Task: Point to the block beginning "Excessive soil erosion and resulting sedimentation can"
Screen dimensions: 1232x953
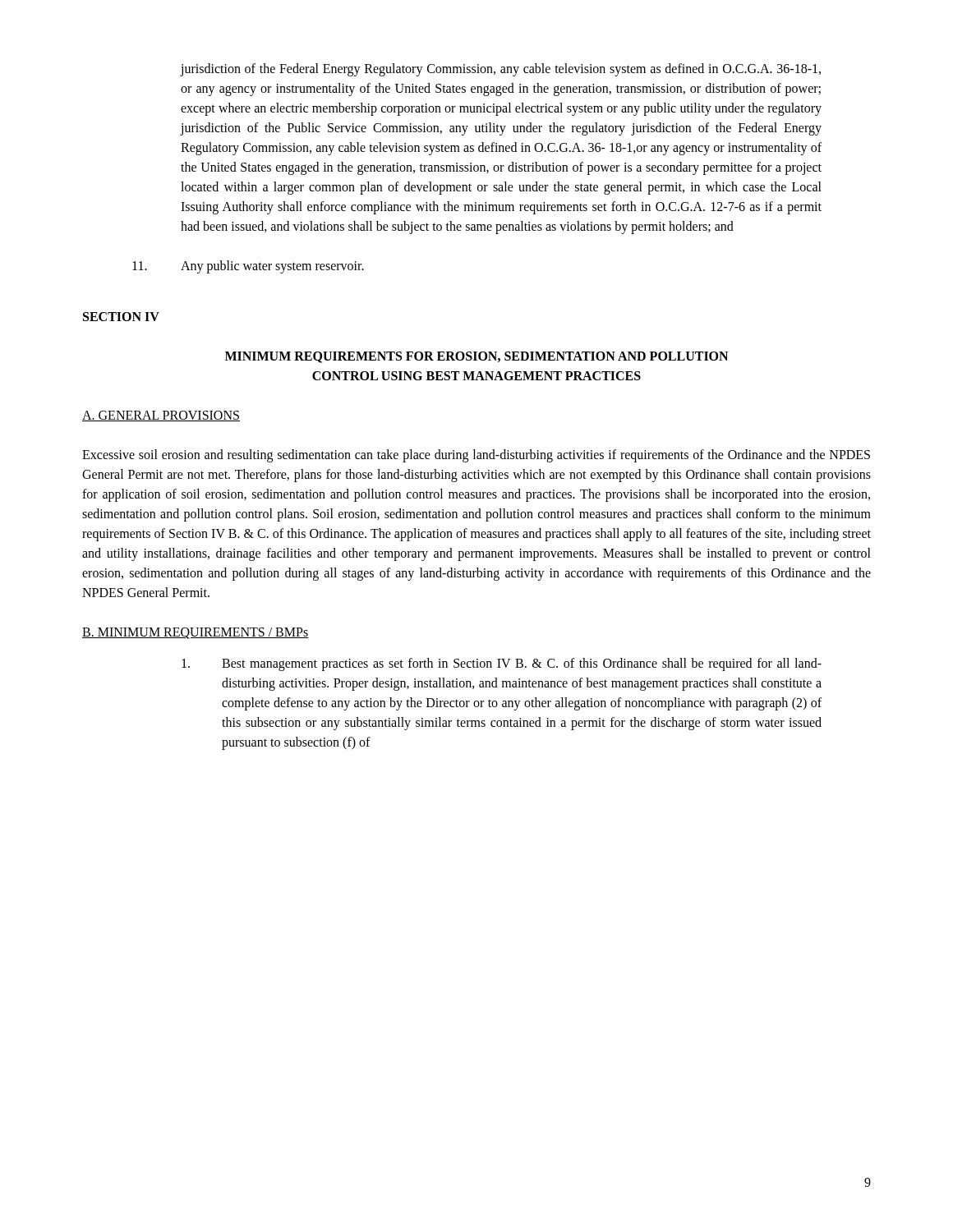Action: pos(476,524)
